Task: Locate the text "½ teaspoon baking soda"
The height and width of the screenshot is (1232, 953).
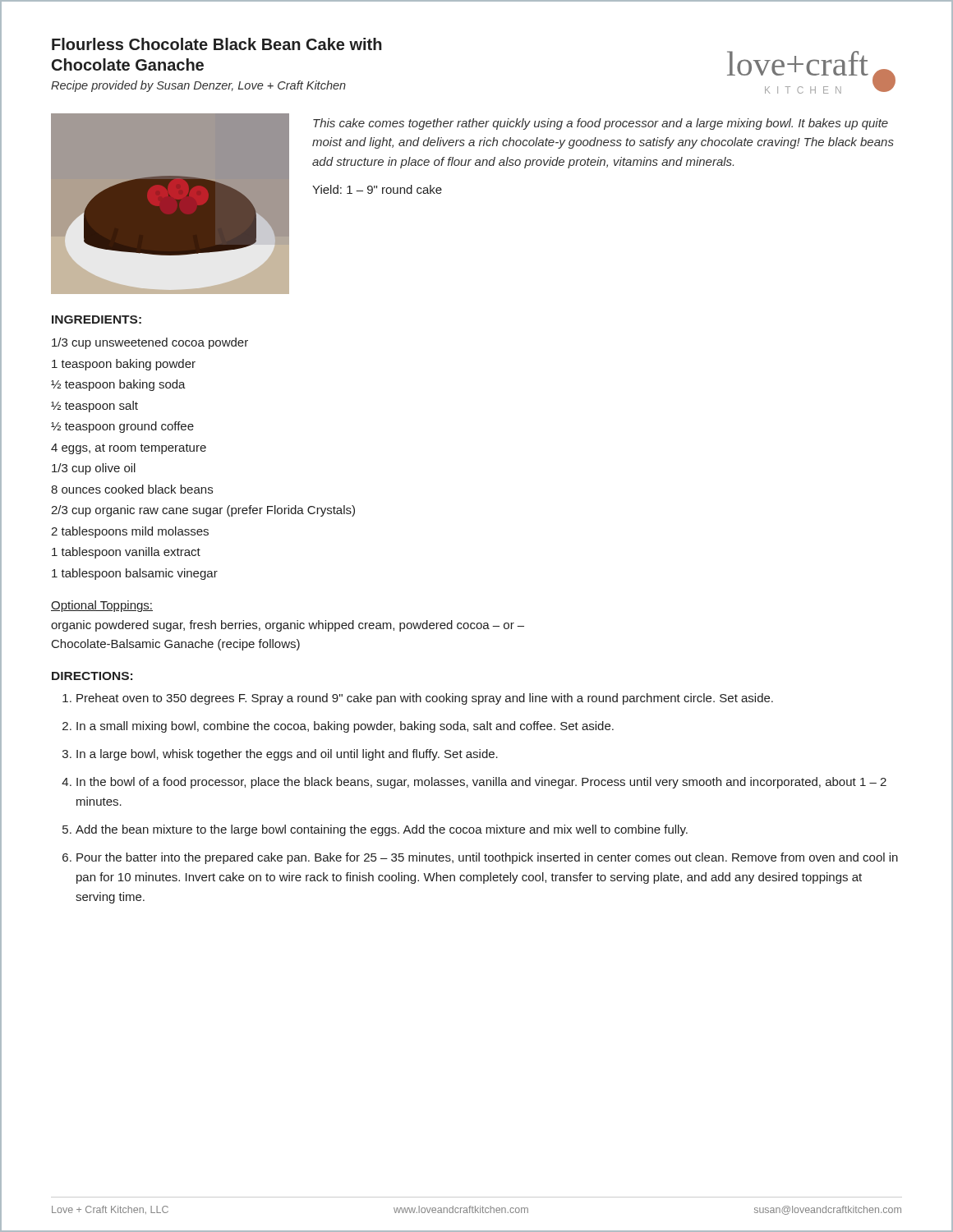Action: pyautogui.click(x=118, y=385)
